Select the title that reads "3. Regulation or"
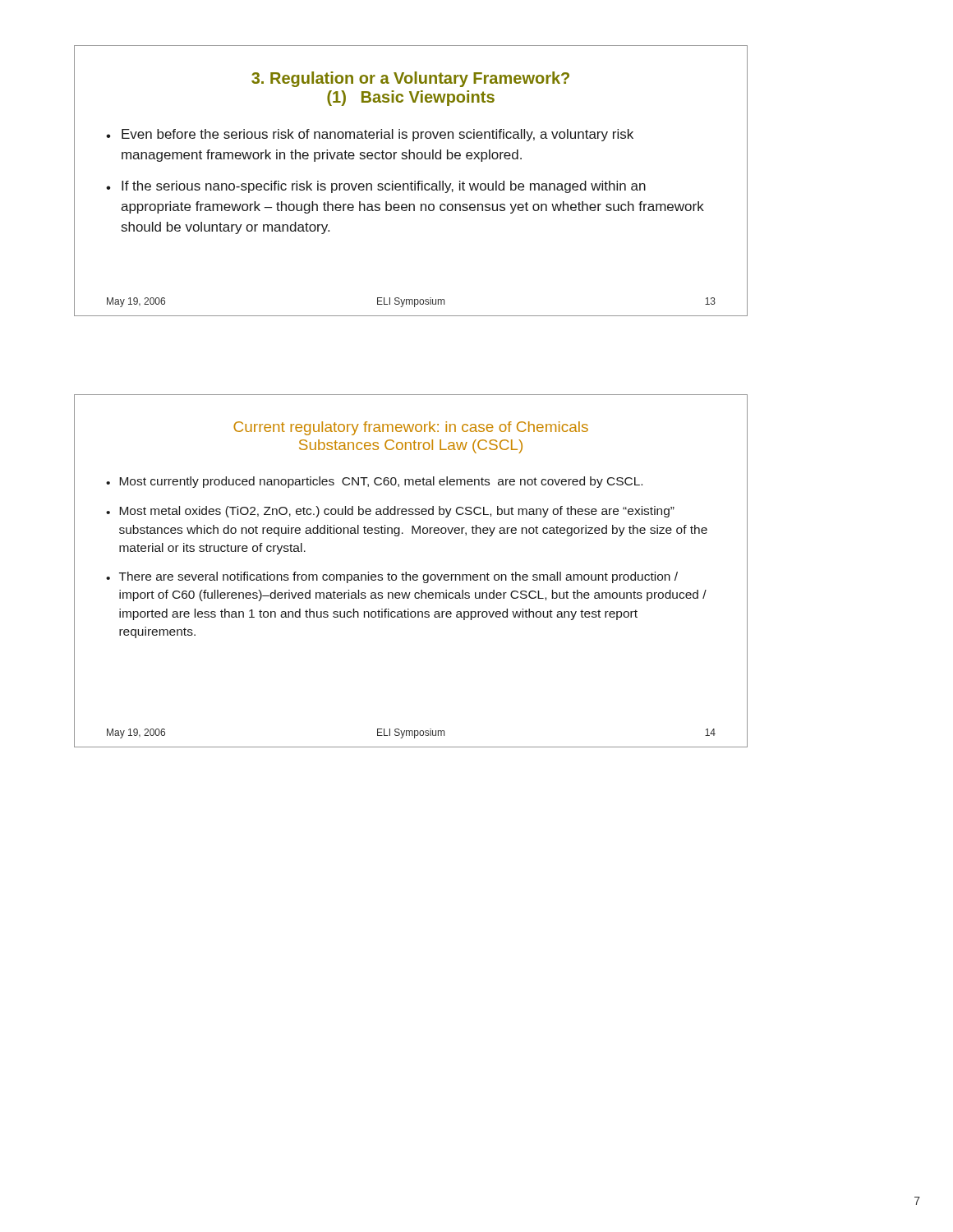 pos(411,88)
